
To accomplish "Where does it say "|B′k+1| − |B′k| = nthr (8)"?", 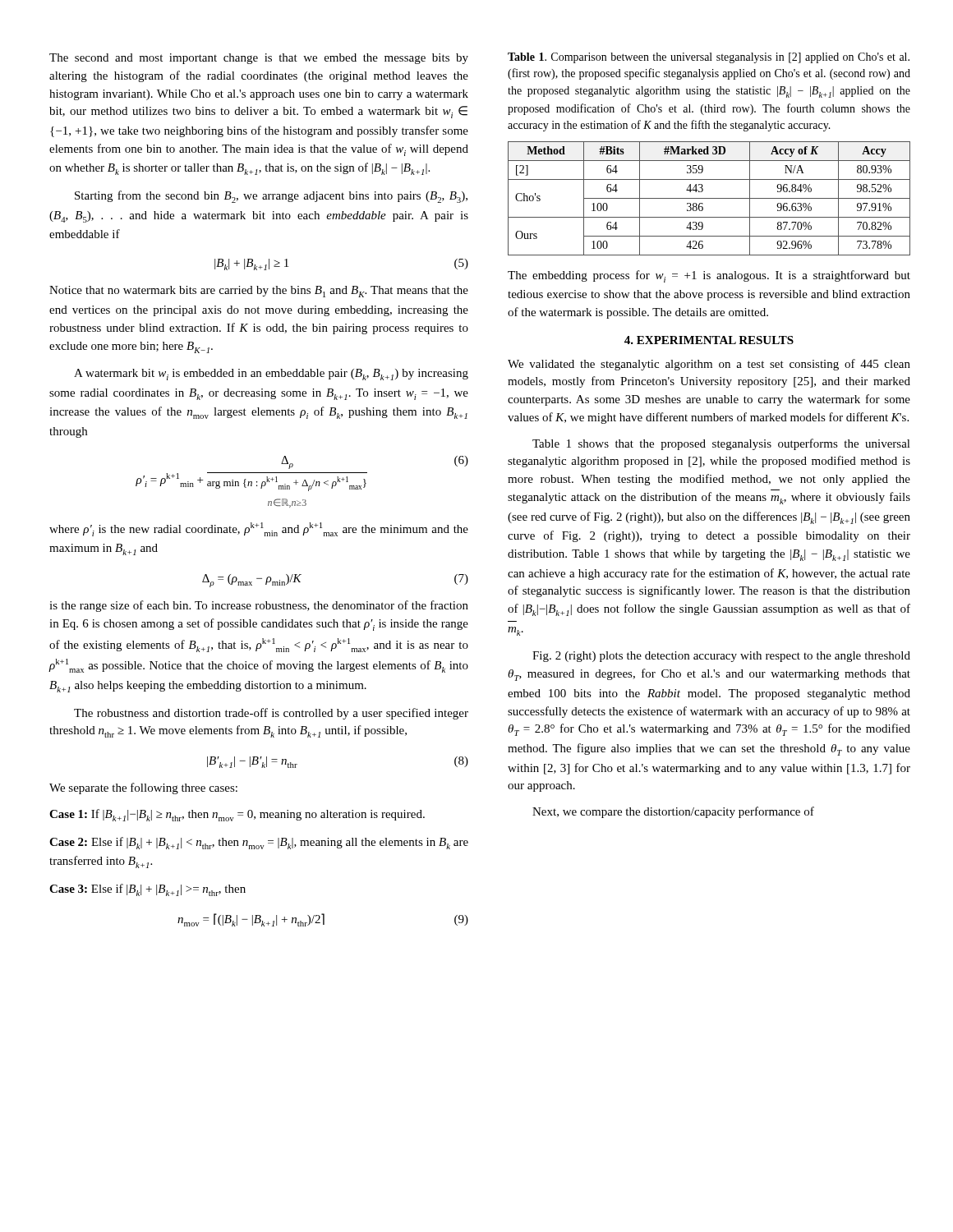I will (259, 762).
